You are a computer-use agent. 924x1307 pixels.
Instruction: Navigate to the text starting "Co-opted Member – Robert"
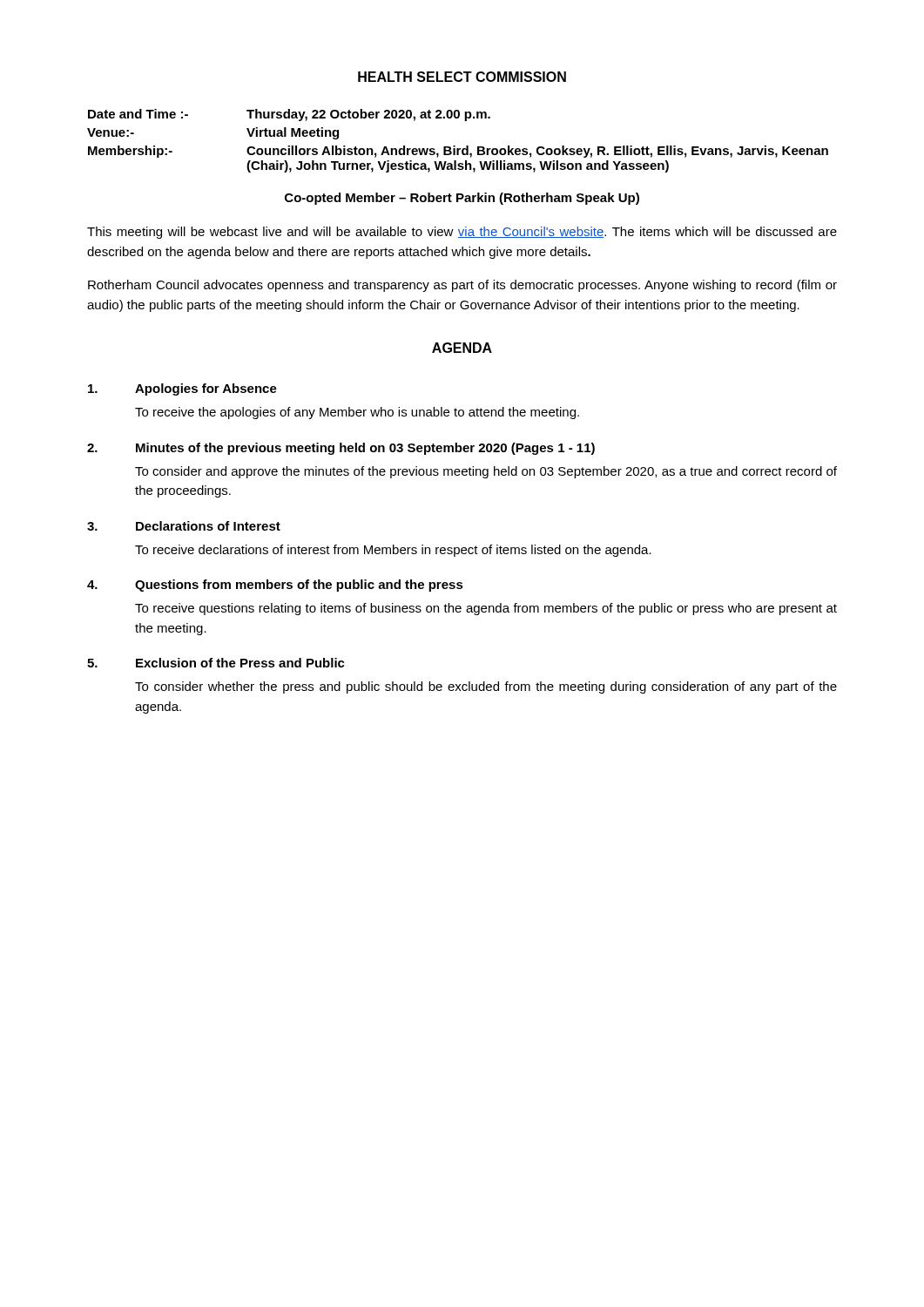pyautogui.click(x=462, y=197)
